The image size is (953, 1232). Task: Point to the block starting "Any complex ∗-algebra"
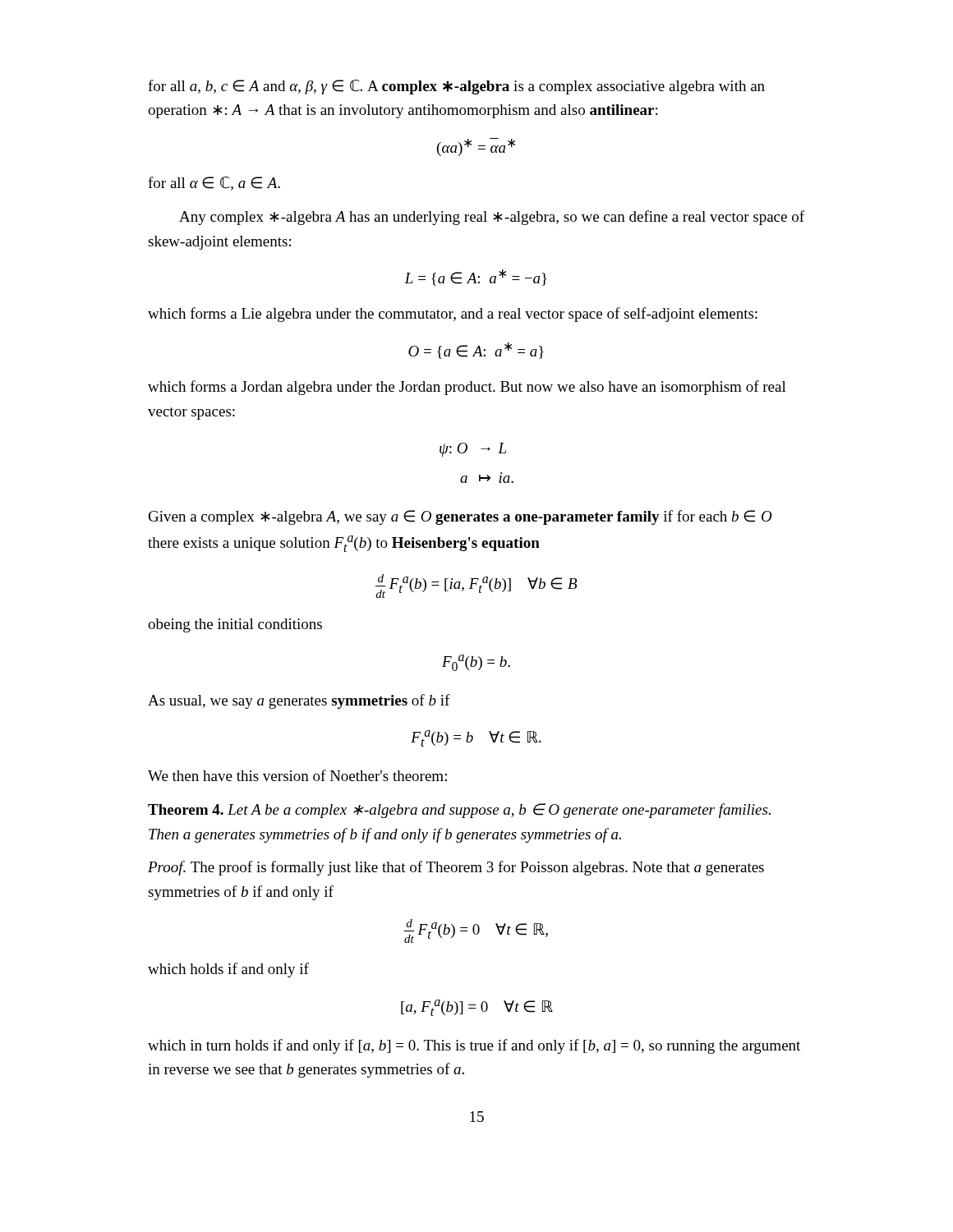[476, 229]
